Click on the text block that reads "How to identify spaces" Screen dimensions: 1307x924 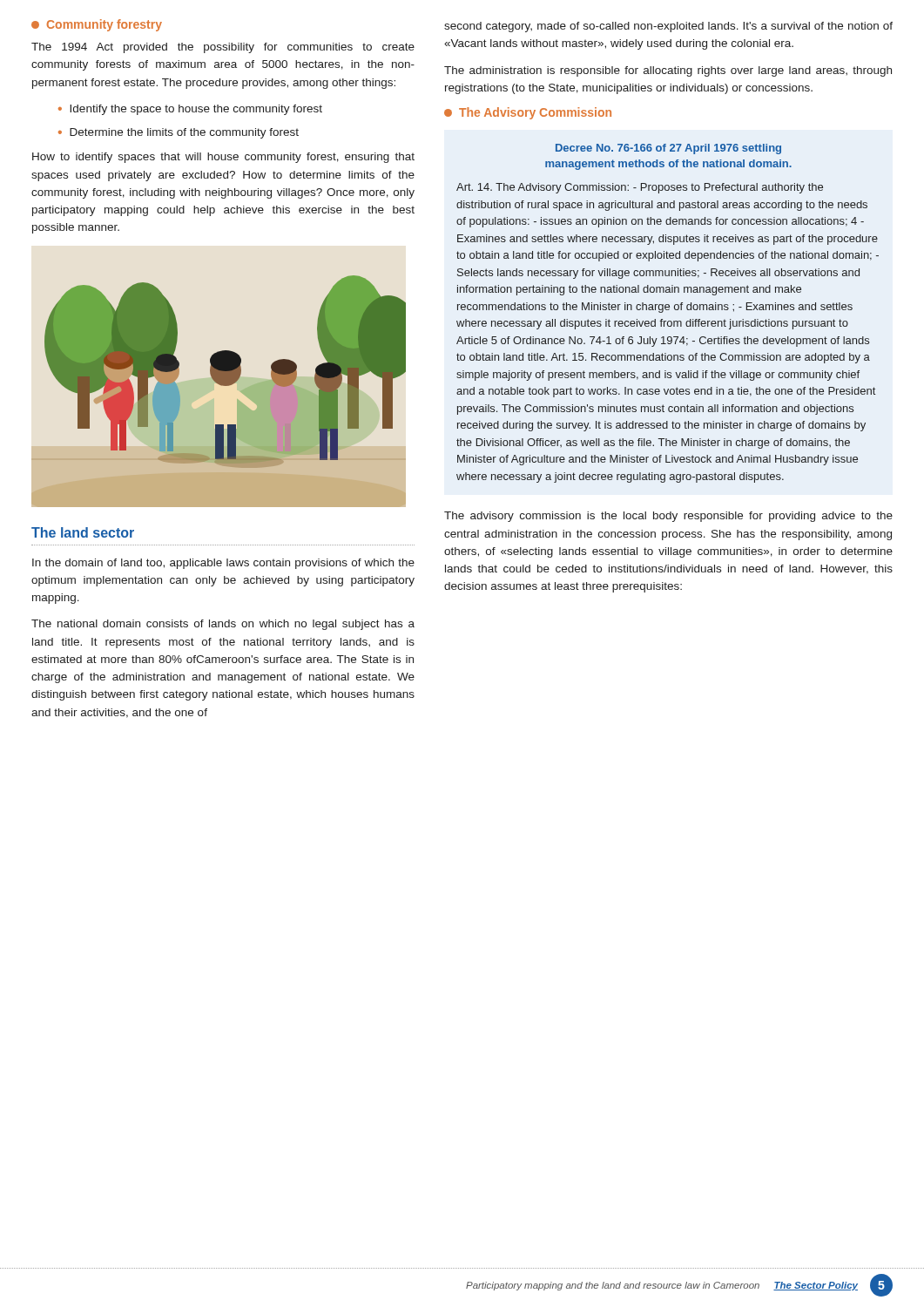(223, 192)
